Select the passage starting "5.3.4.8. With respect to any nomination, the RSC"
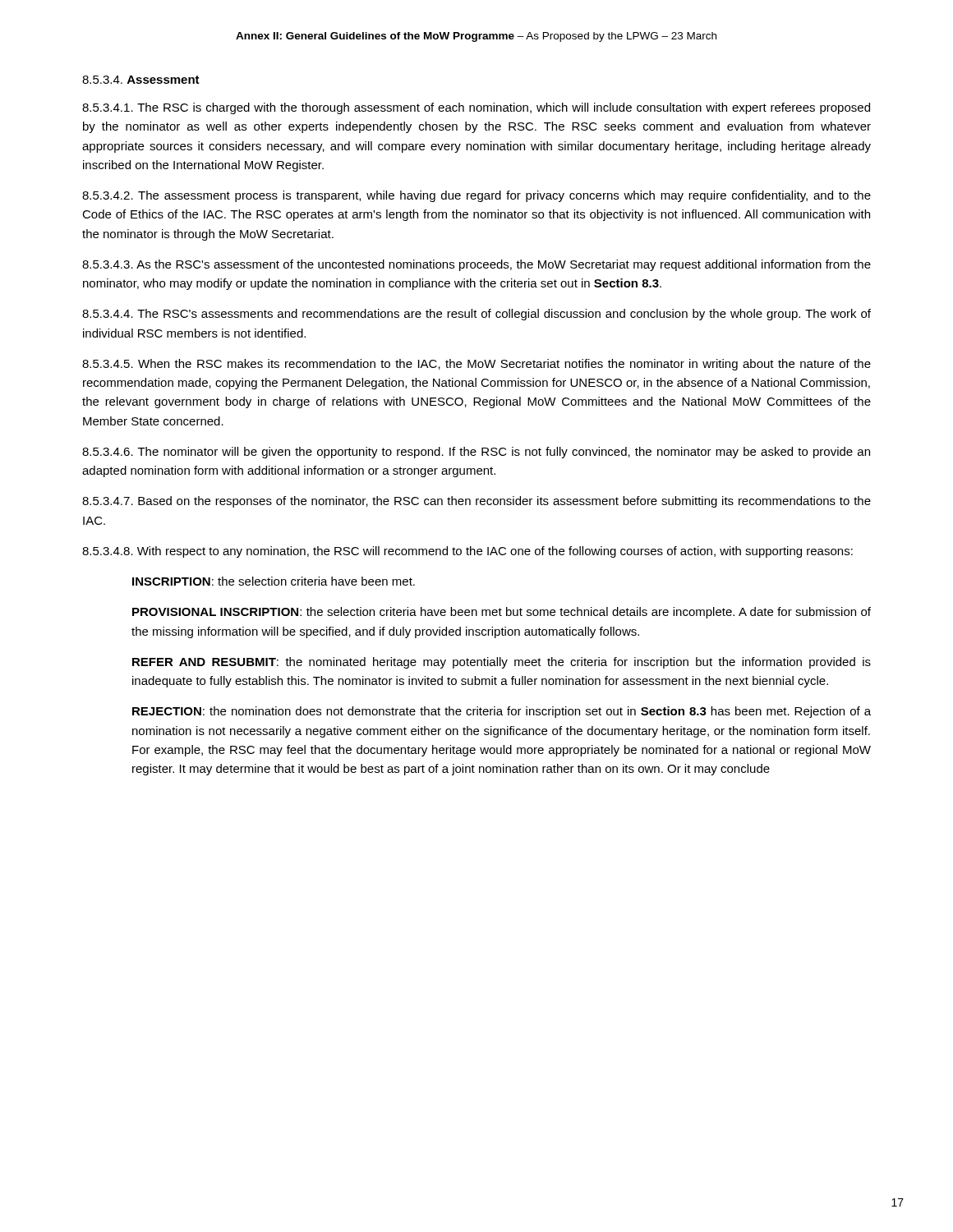 coord(468,551)
